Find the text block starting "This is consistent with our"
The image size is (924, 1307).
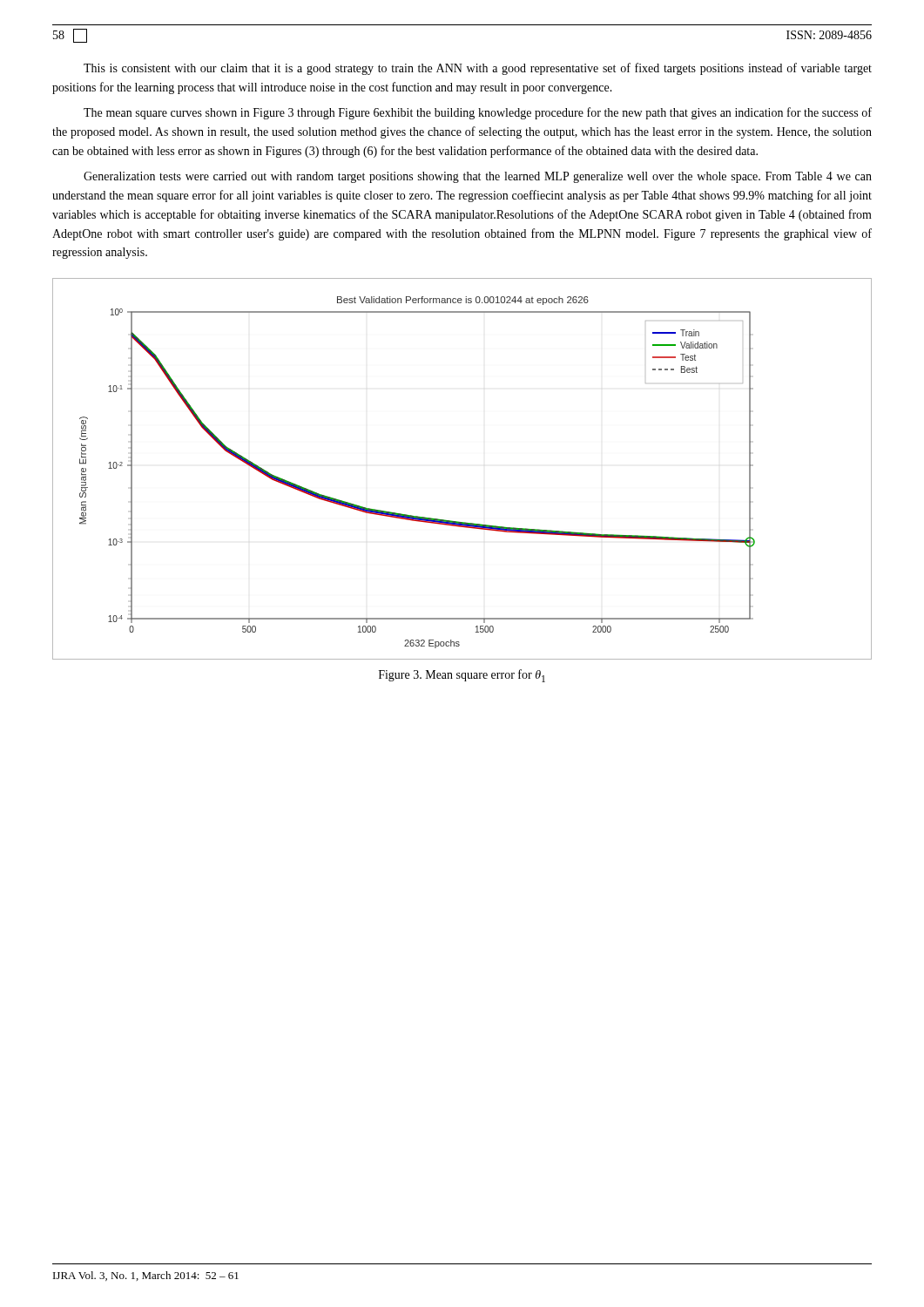click(x=462, y=161)
